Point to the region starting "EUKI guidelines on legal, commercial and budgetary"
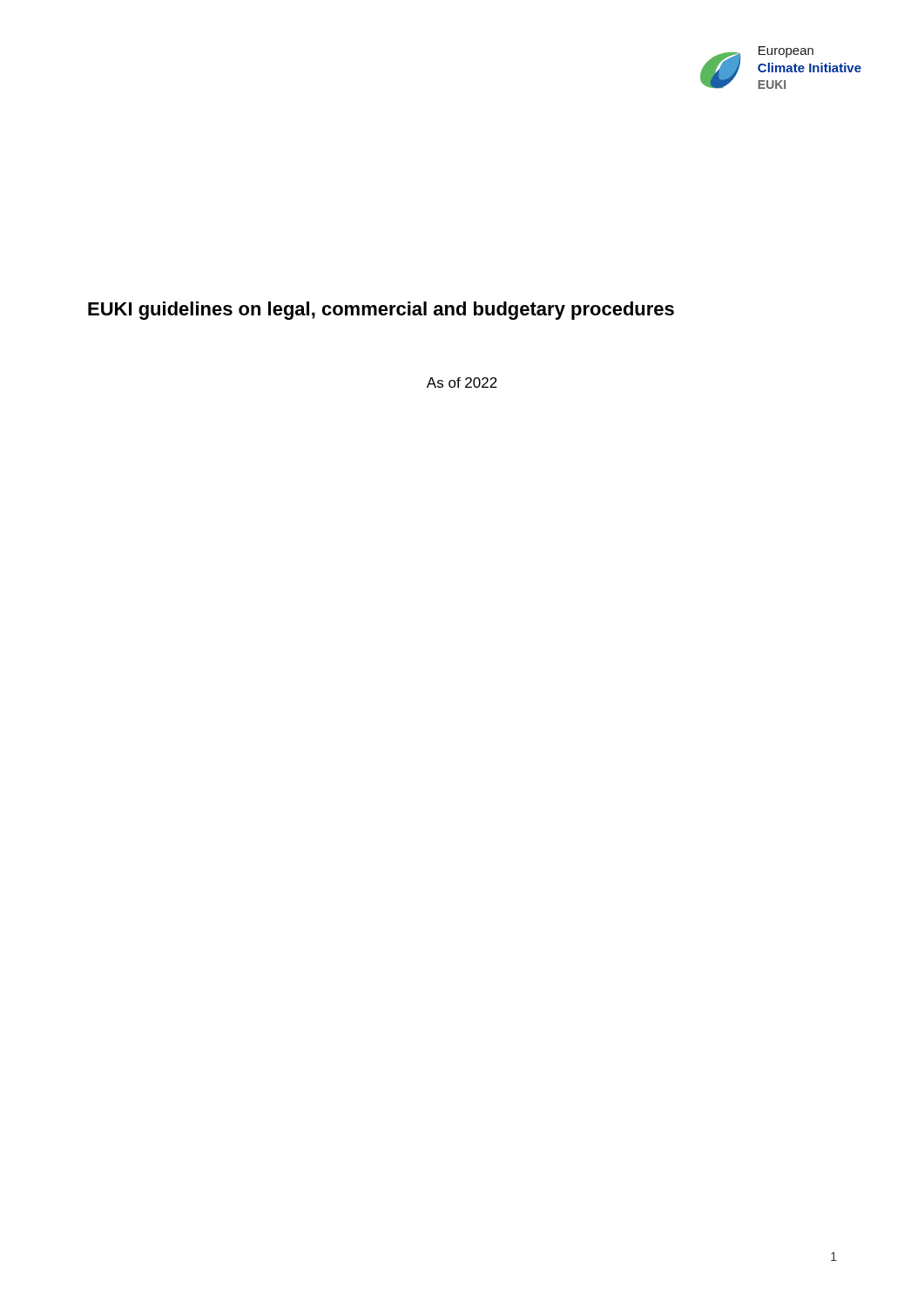The height and width of the screenshot is (1307, 924). 381,309
